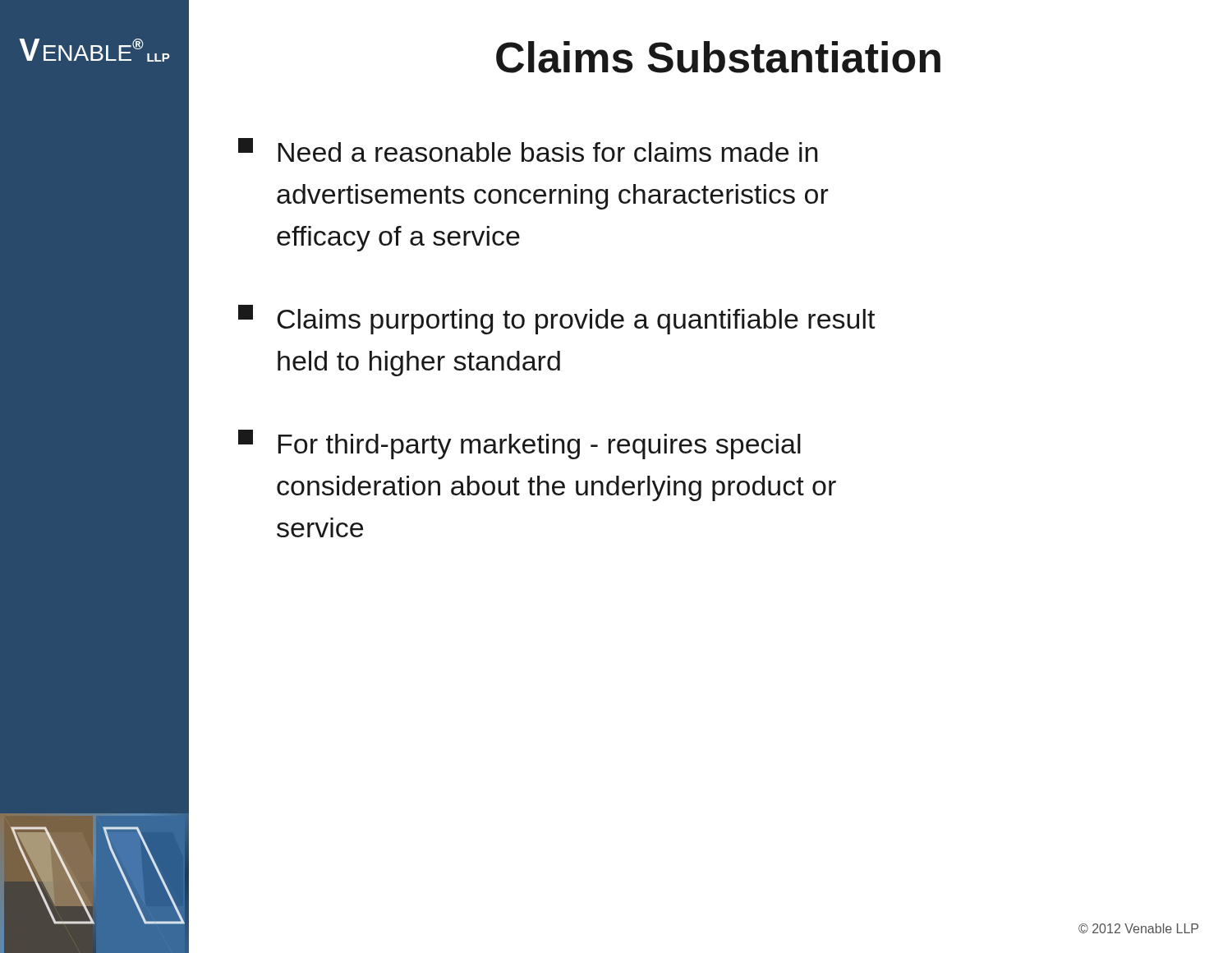Click on the logo
The height and width of the screenshot is (953, 1232).
point(94,51)
